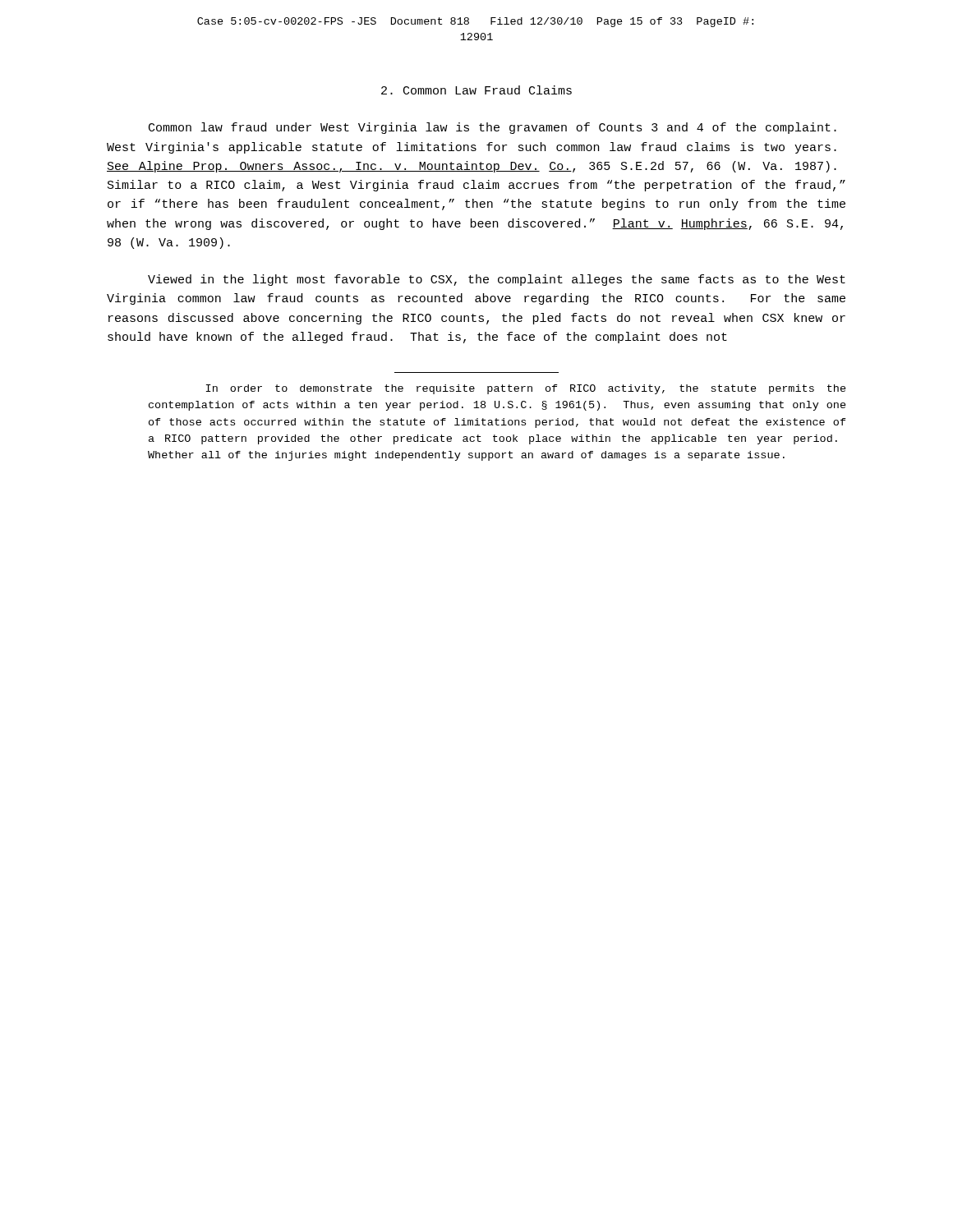The height and width of the screenshot is (1232, 953).
Task: Navigate to the region starting "2. Common Law Fraud Claims"
Action: pyautogui.click(x=476, y=92)
